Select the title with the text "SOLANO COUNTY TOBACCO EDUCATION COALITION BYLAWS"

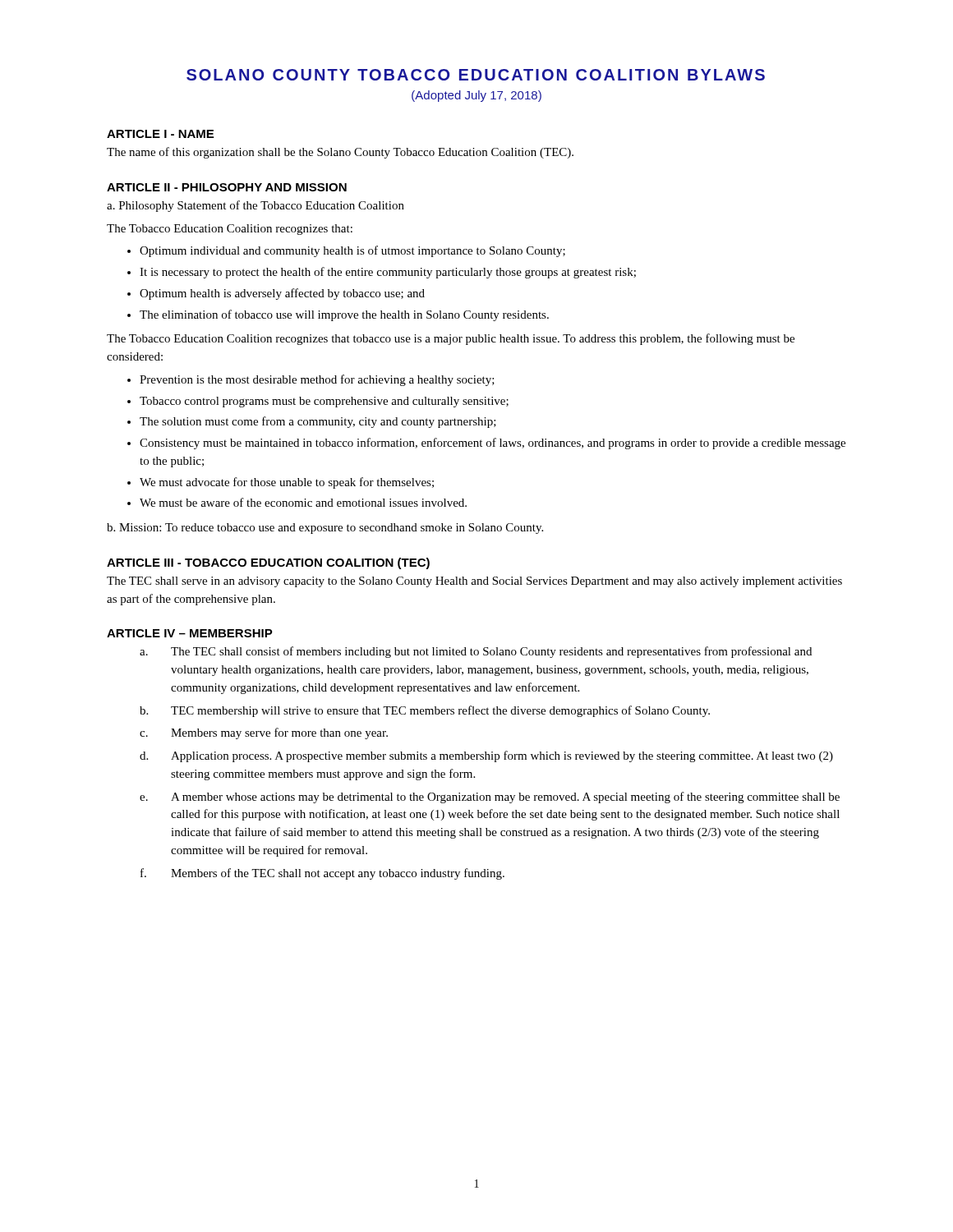tap(476, 75)
